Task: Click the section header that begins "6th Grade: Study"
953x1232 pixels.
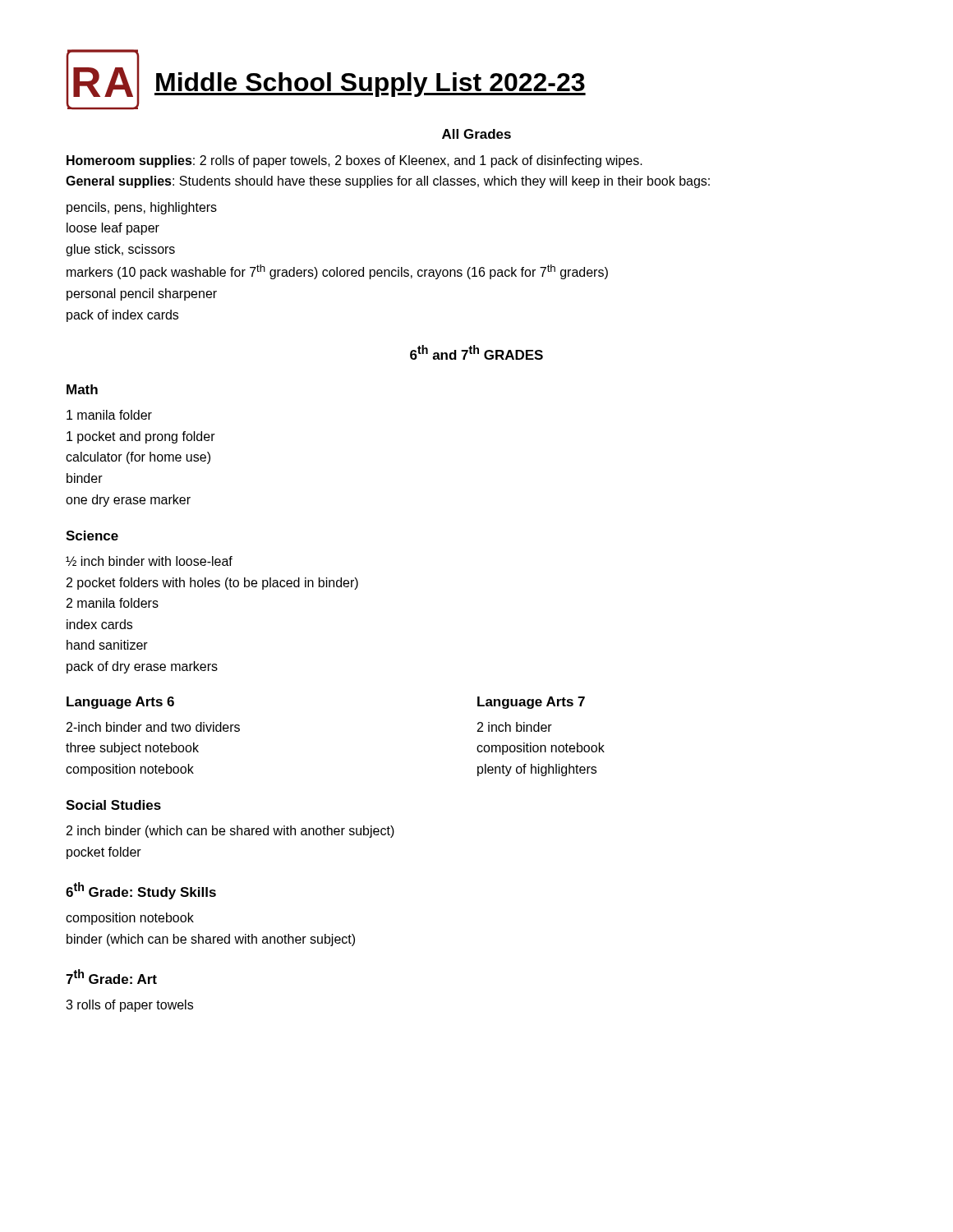Action: pyautogui.click(x=141, y=891)
